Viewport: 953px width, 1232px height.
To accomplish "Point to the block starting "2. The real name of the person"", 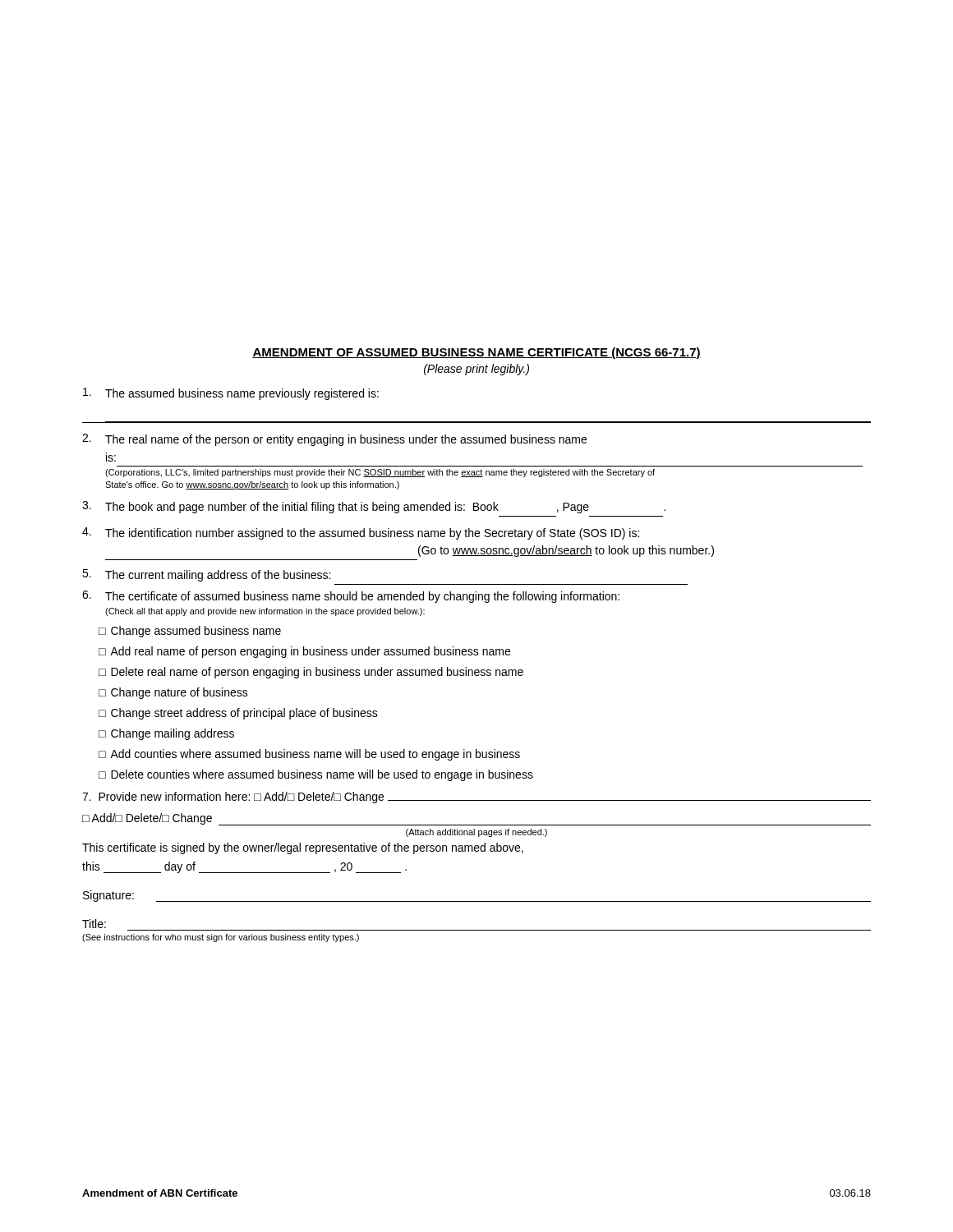I will [476, 449].
